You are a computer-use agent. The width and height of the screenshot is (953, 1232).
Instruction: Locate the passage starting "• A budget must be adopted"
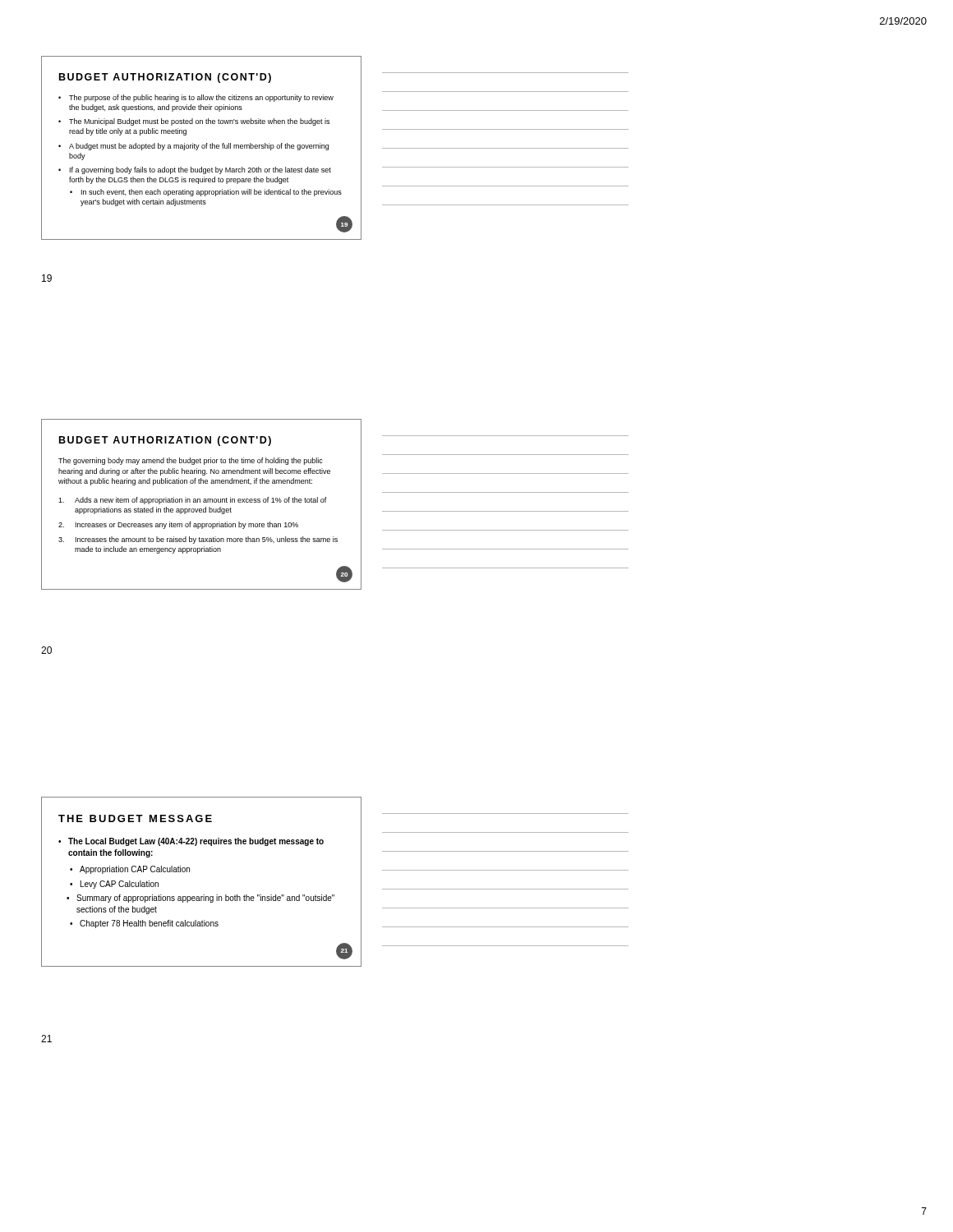201,151
